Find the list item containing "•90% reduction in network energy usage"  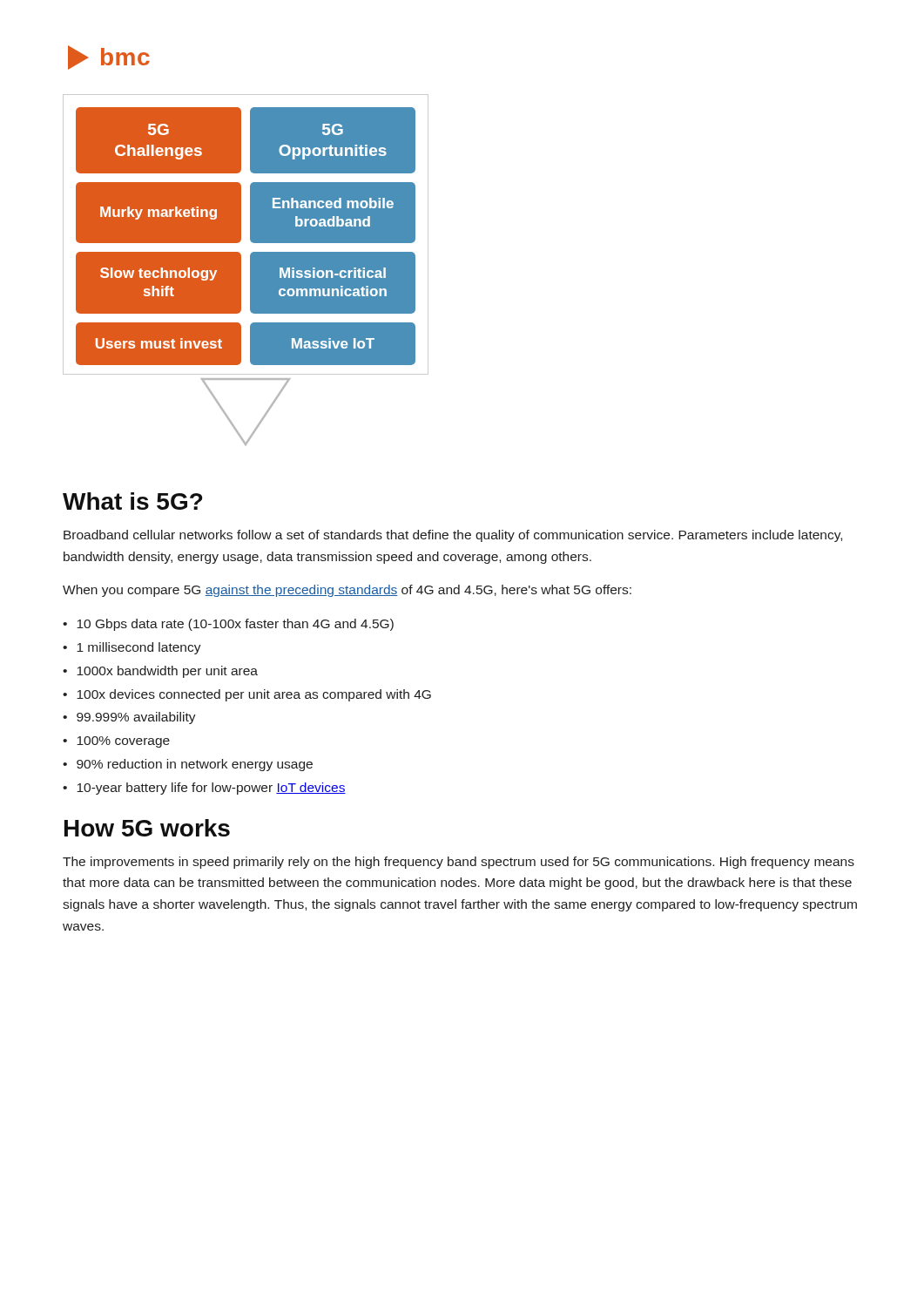188,764
